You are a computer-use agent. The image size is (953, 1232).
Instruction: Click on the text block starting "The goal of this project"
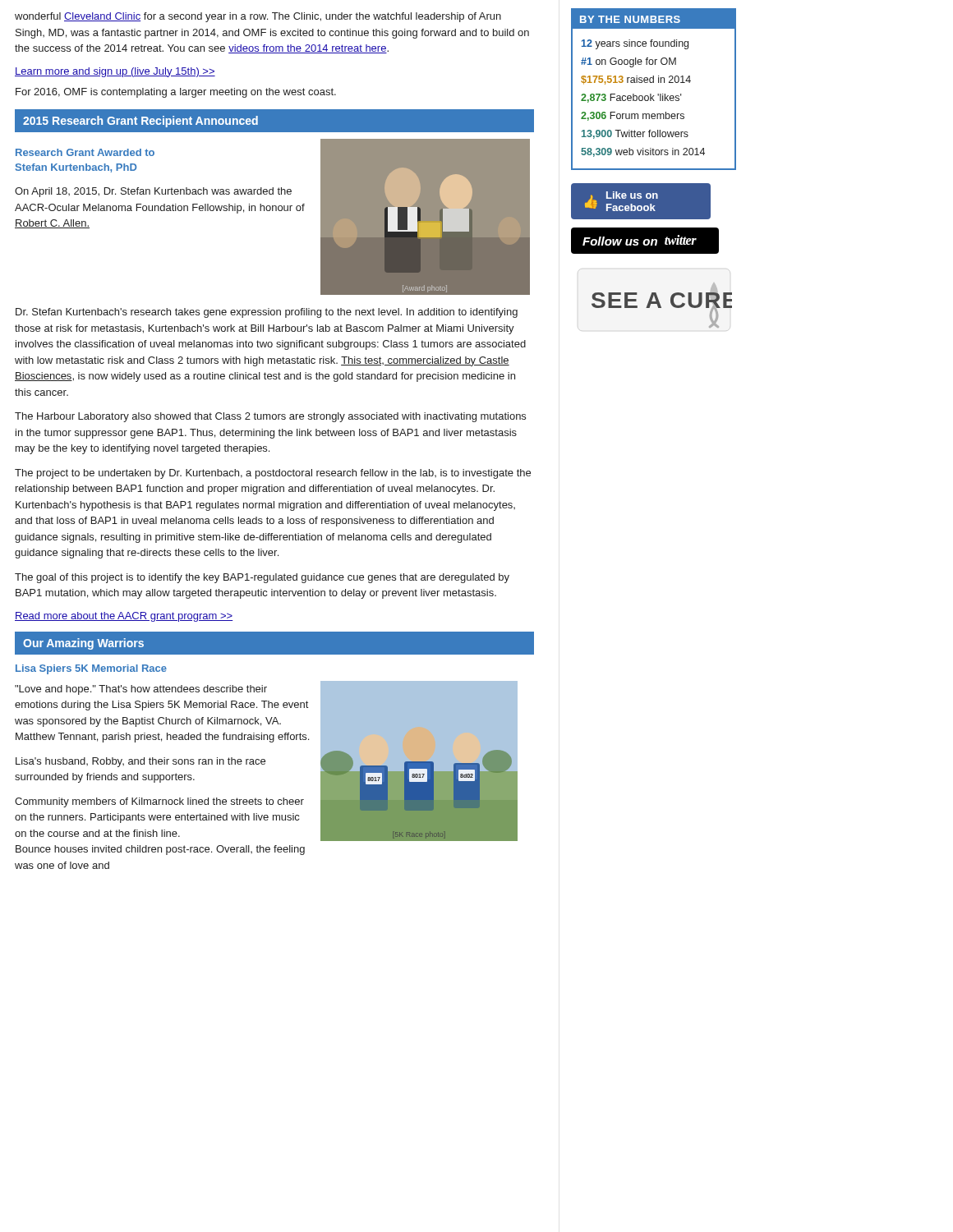262,585
